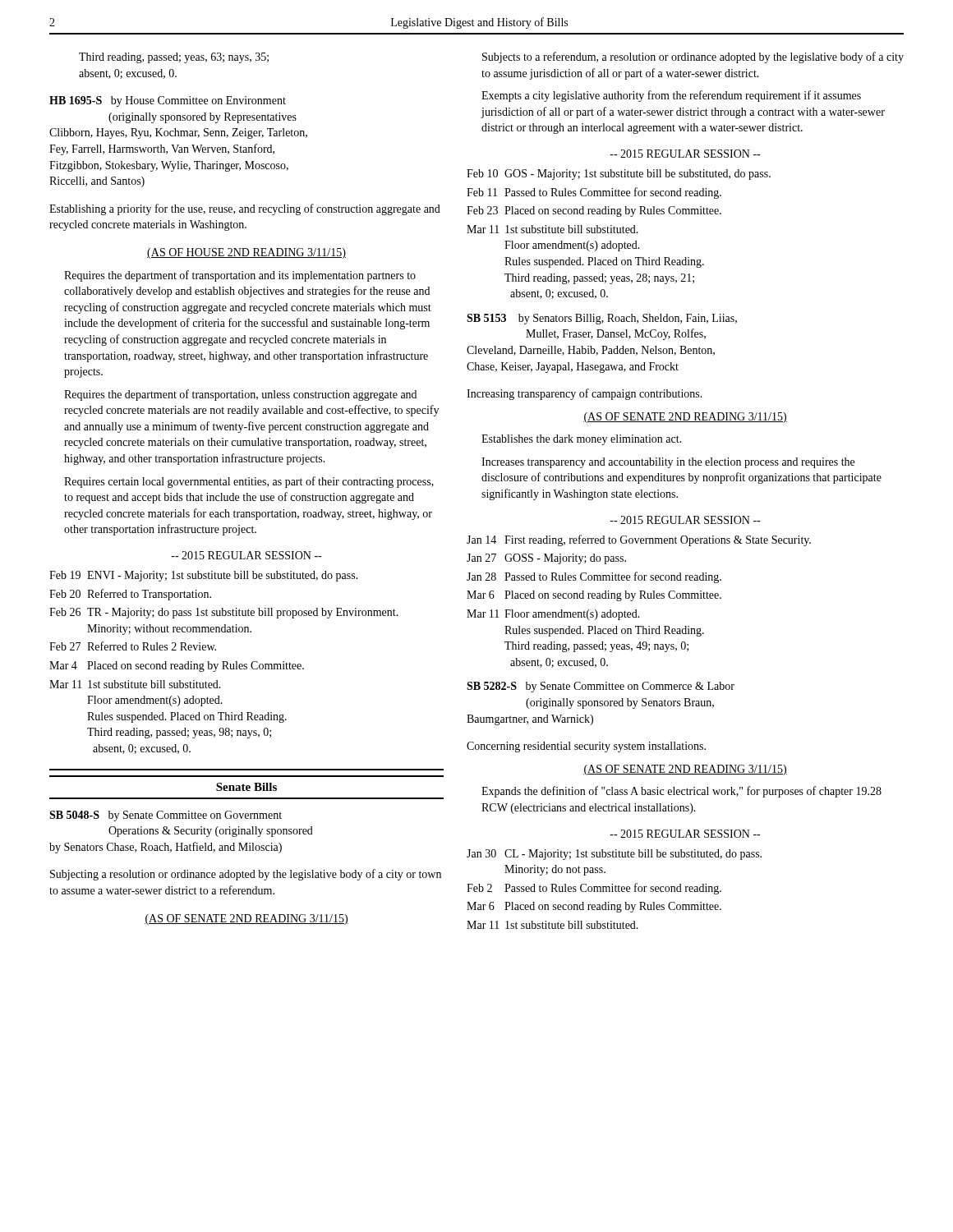This screenshot has width=953, height=1232.
Task: Navigate to the element starting "Feb 26 TR - Majority; do"
Action: 246,621
